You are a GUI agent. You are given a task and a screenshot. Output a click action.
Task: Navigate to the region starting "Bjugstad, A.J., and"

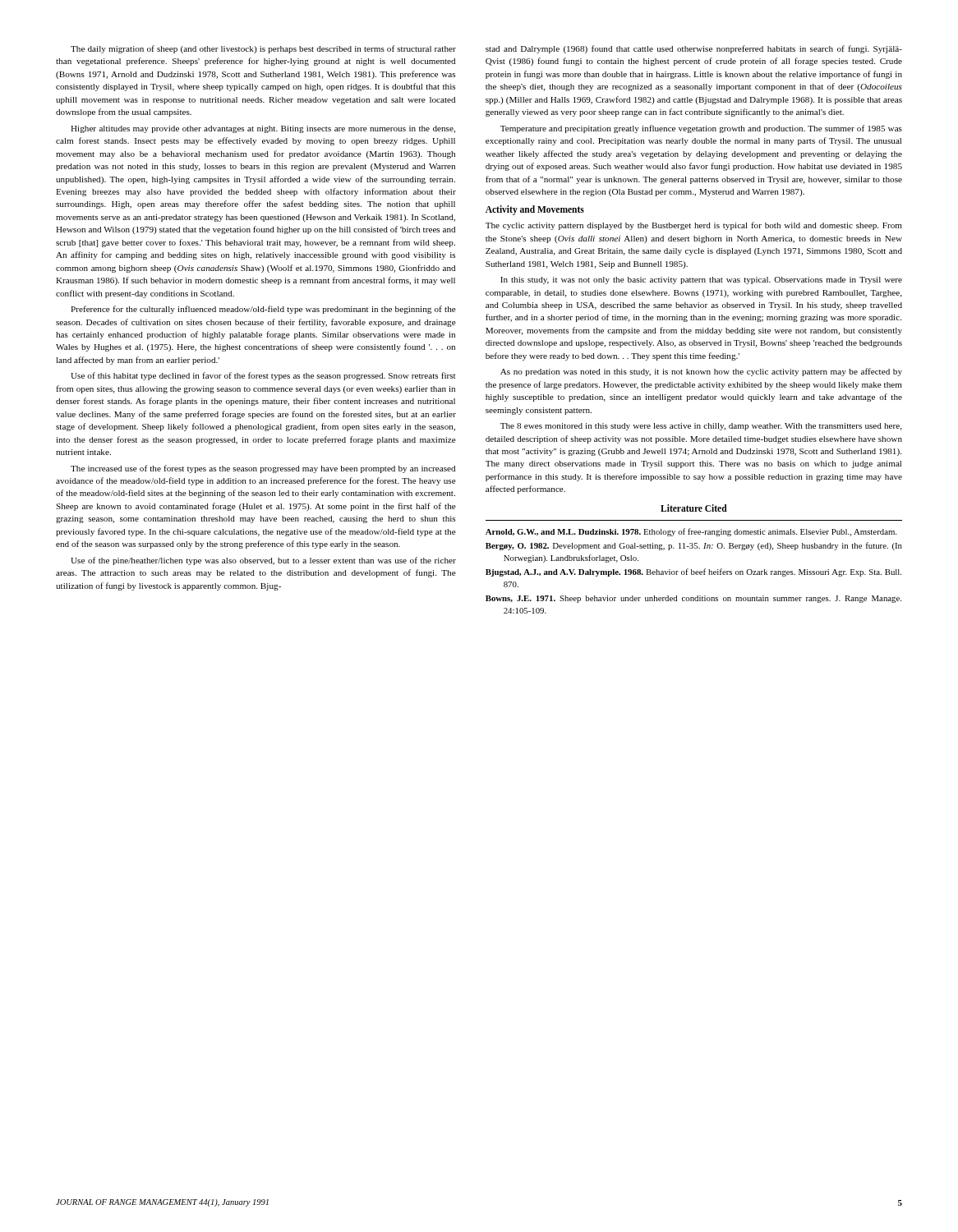(x=694, y=578)
